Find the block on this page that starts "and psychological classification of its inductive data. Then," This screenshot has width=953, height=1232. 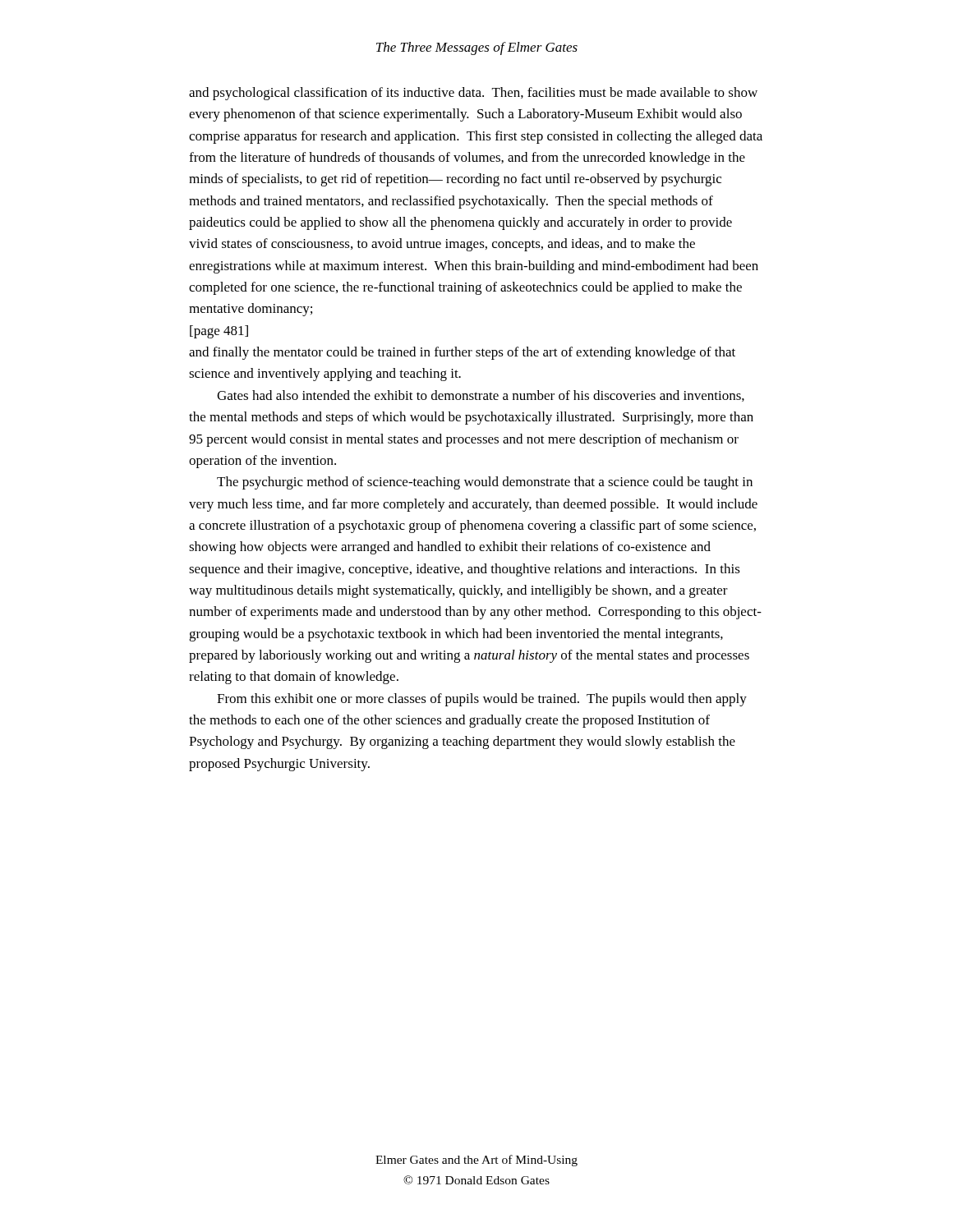click(x=476, y=428)
